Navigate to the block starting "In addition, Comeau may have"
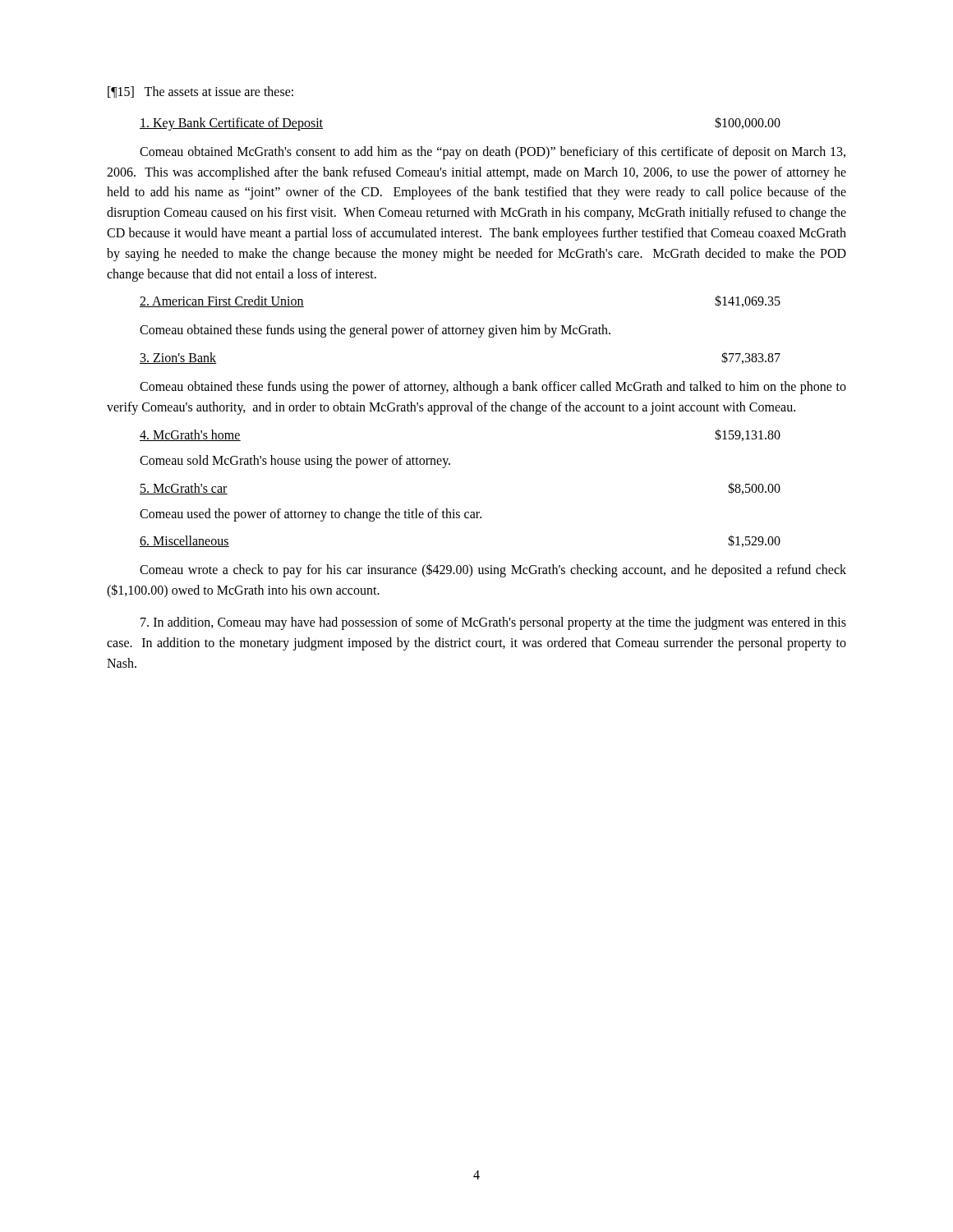Viewport: 953px width, 1232px height. point(476,642)
